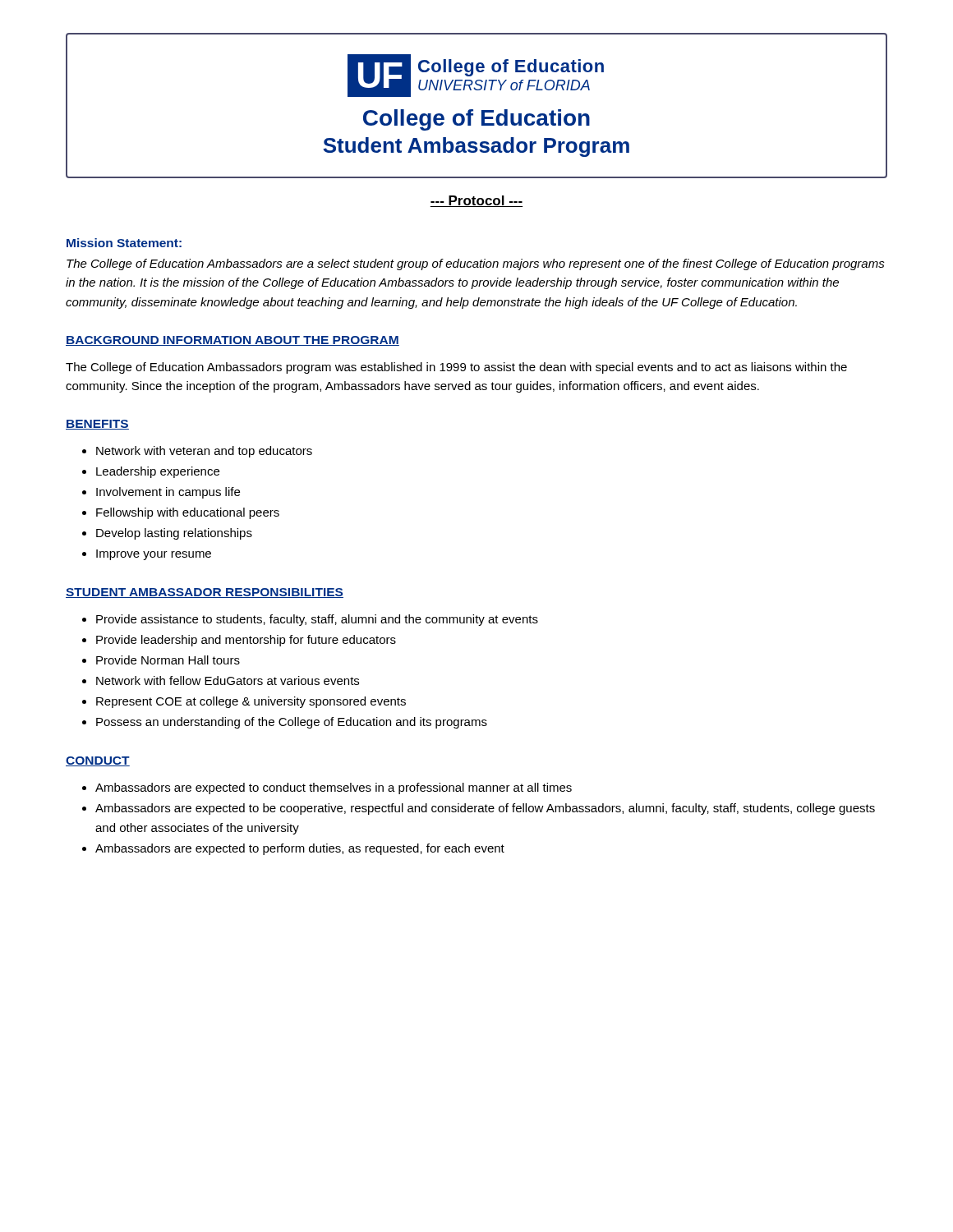Click on the text block that says "The College of Education Ambassadors program"

pos(457,376)
